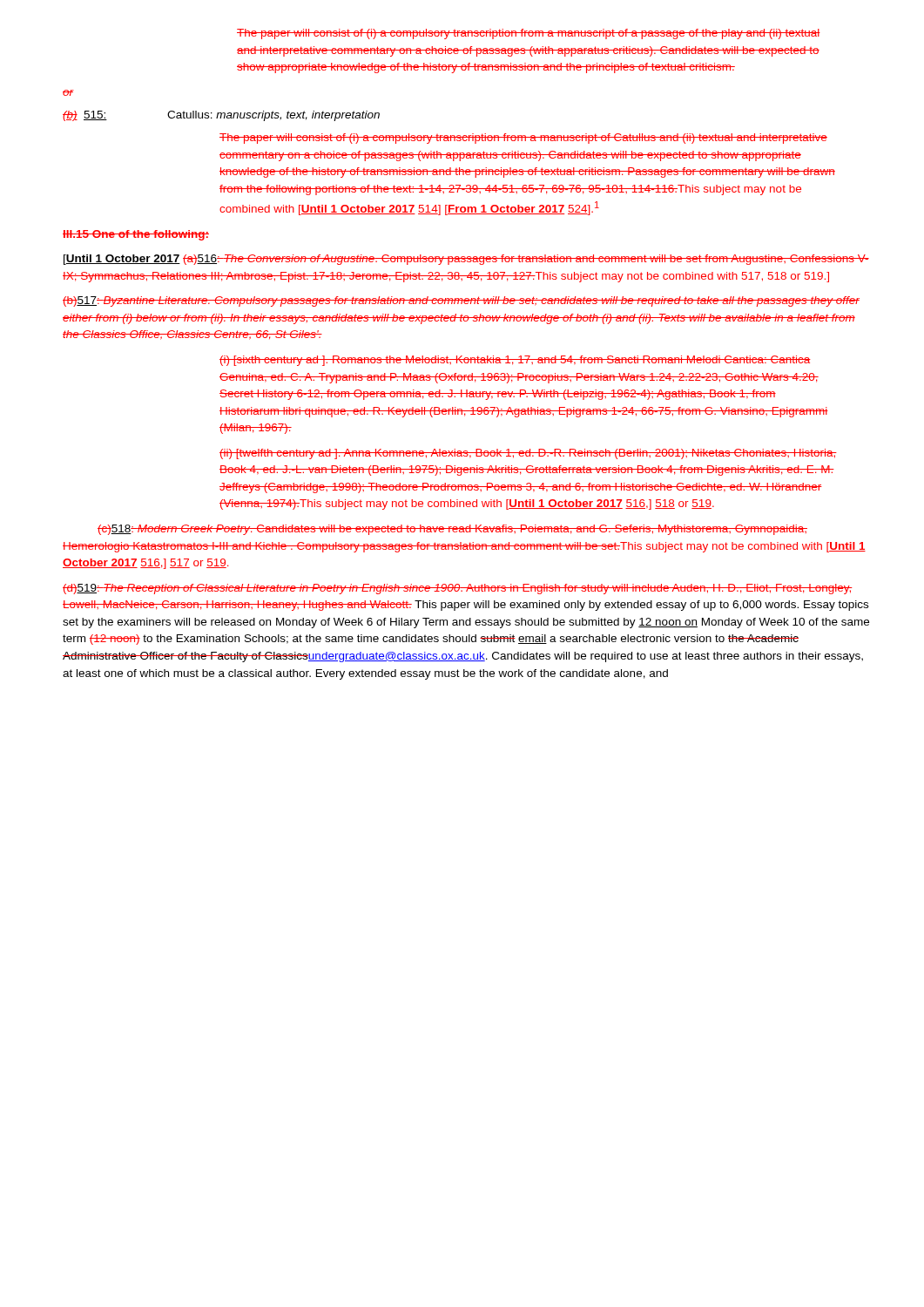The height and width of the screenshot is (1307, 924).
Task: Select the element starting "(b) 515: Catullus: manuscripts, text,"
Action: [x=221, y=116]
